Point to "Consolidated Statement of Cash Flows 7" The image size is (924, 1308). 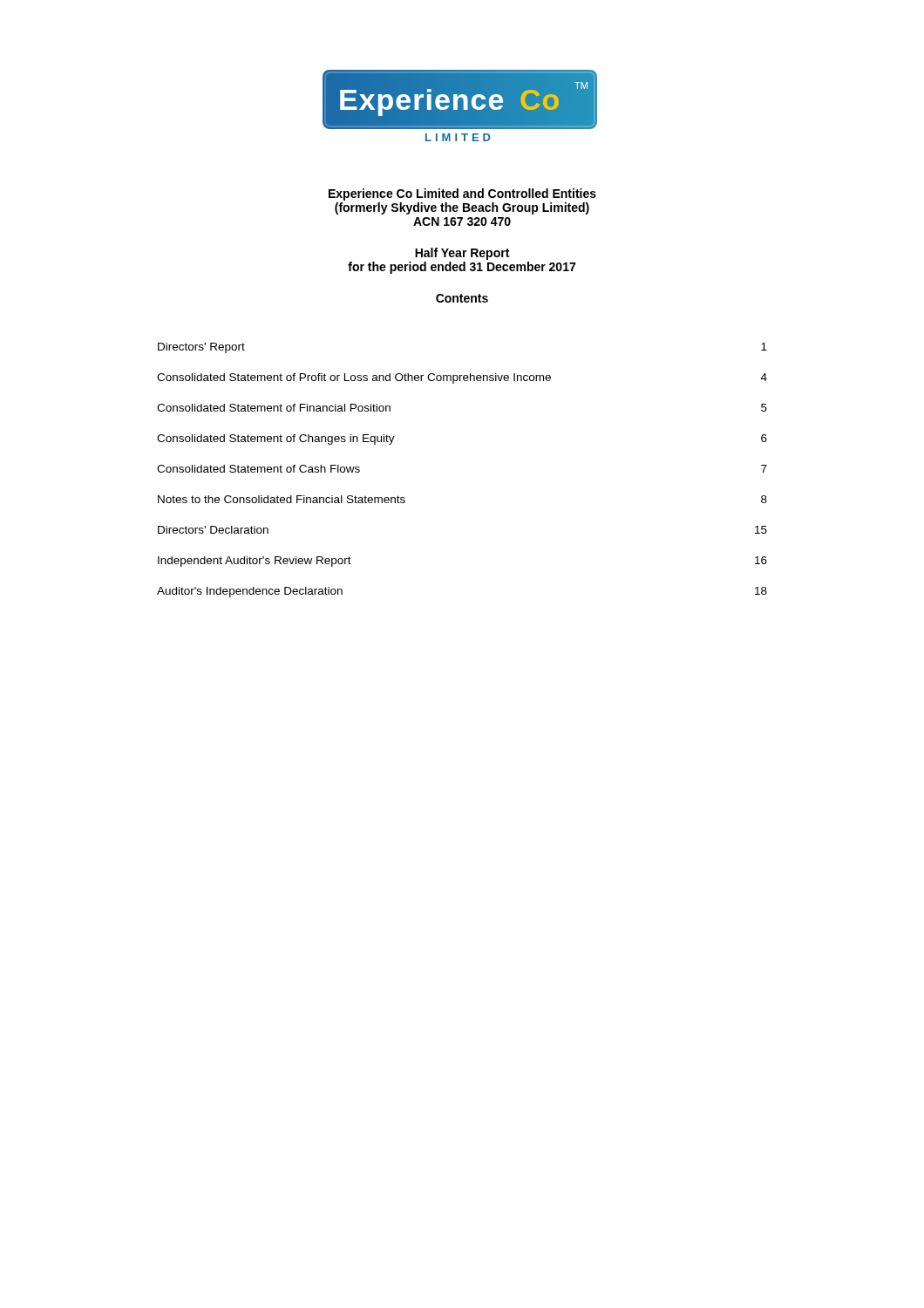pos(261,469)
